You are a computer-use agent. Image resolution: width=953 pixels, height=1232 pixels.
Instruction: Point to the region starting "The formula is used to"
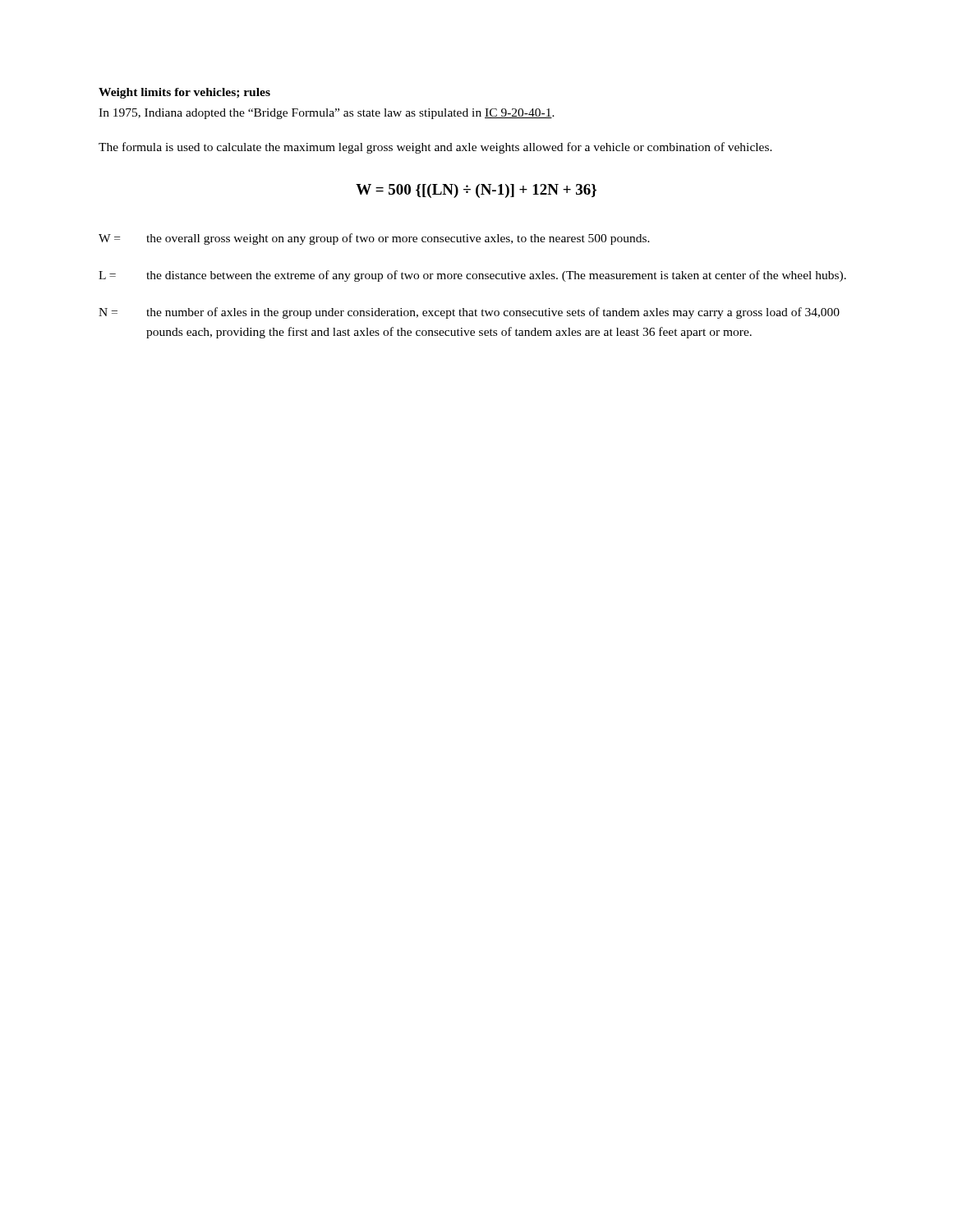(x=436, y=146)
